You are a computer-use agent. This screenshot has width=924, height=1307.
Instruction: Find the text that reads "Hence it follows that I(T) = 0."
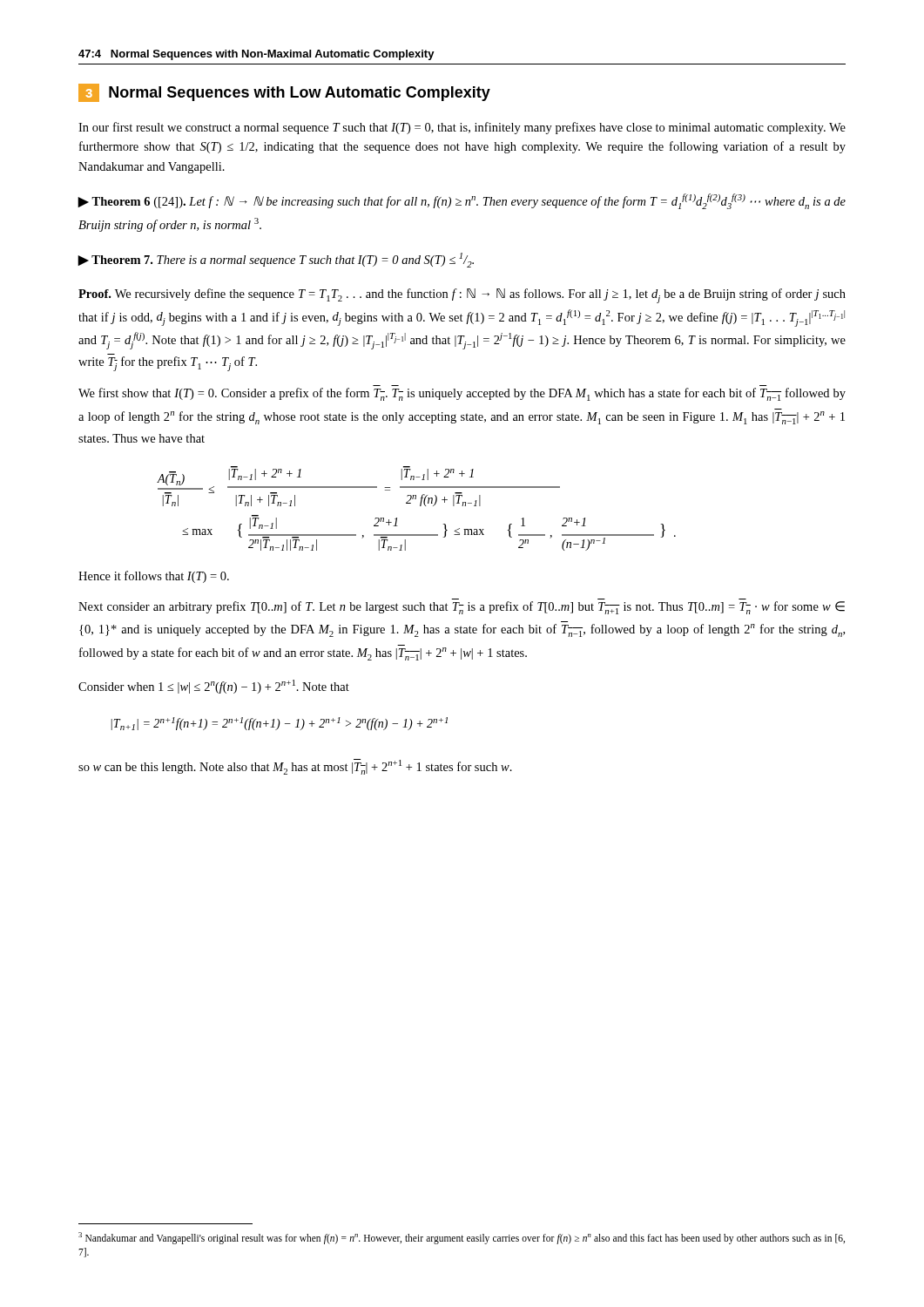tap(154, 577)
